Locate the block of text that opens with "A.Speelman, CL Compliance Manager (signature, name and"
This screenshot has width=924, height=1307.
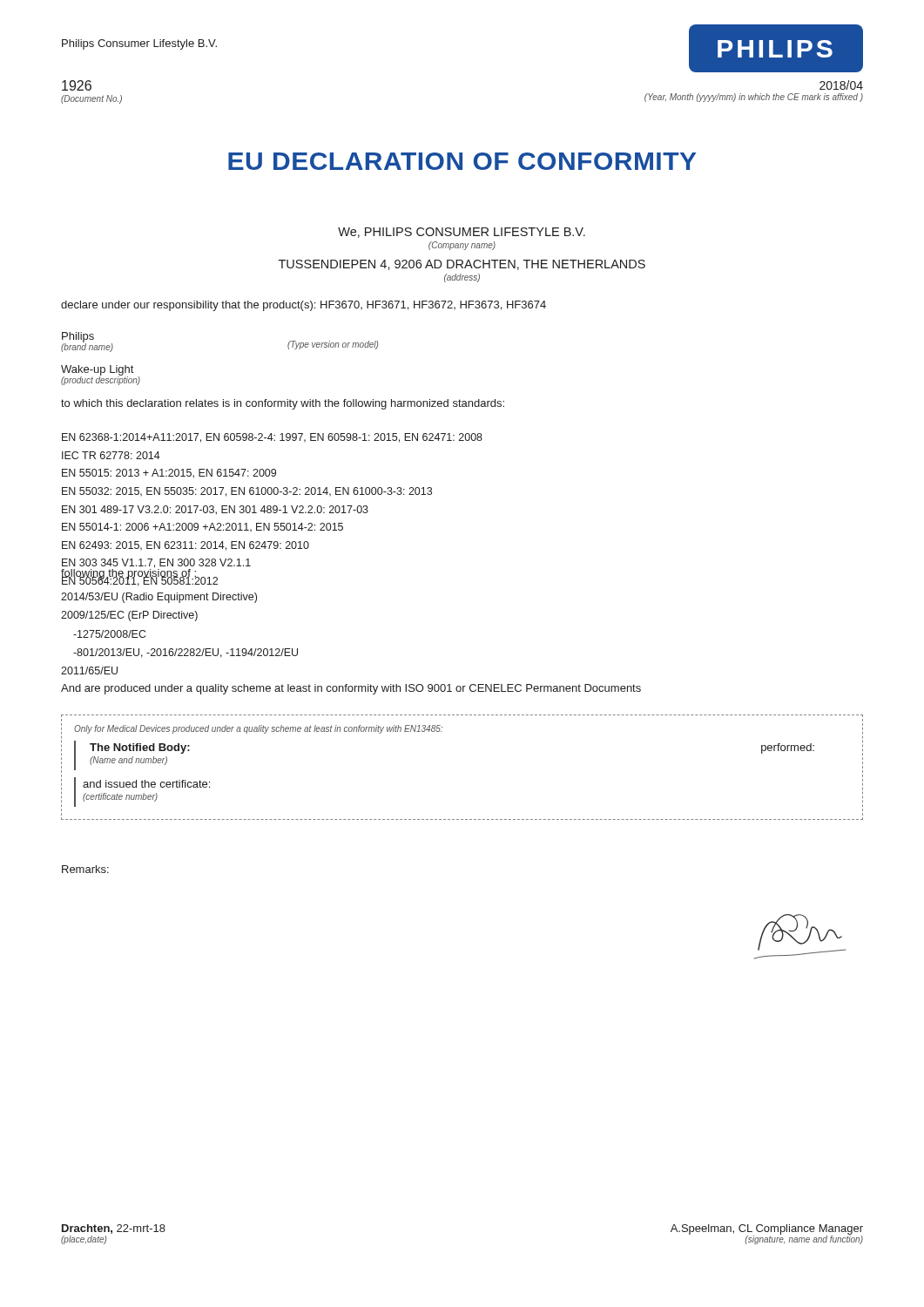pos(767,1233)
